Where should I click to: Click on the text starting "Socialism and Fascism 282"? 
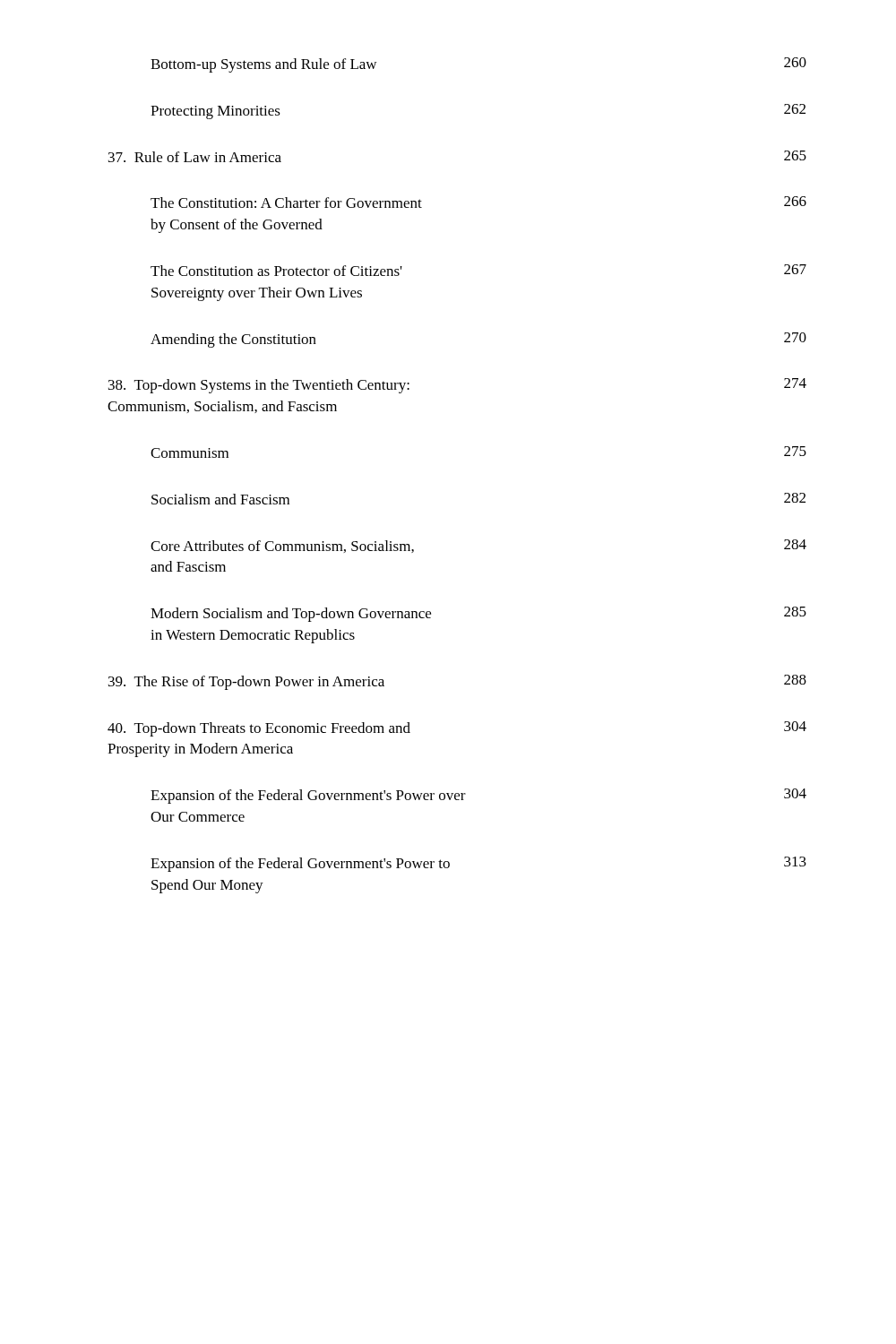click(x=222, y=498)
